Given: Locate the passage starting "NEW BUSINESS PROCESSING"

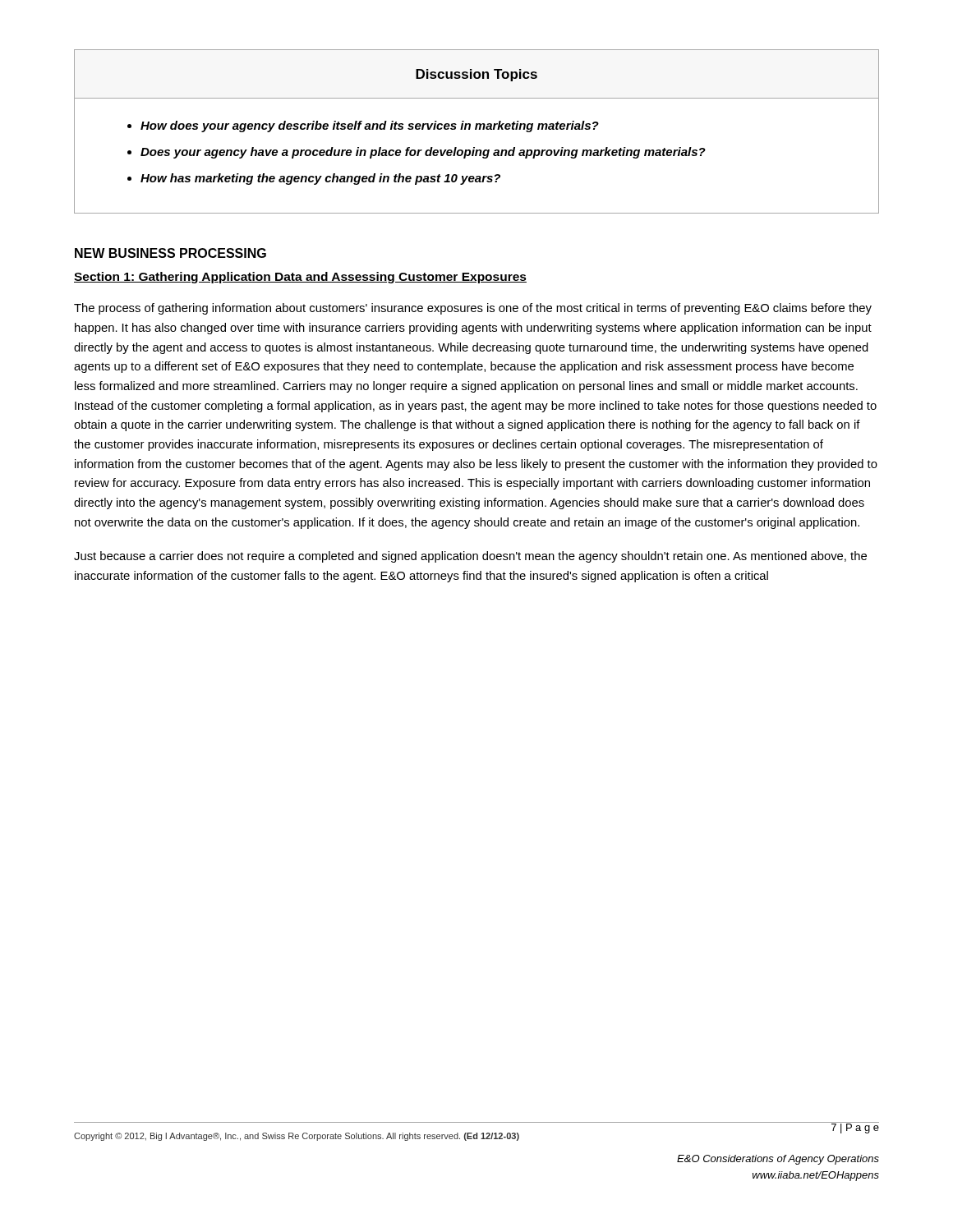Looking at the screenshot, I should point(170,254).
